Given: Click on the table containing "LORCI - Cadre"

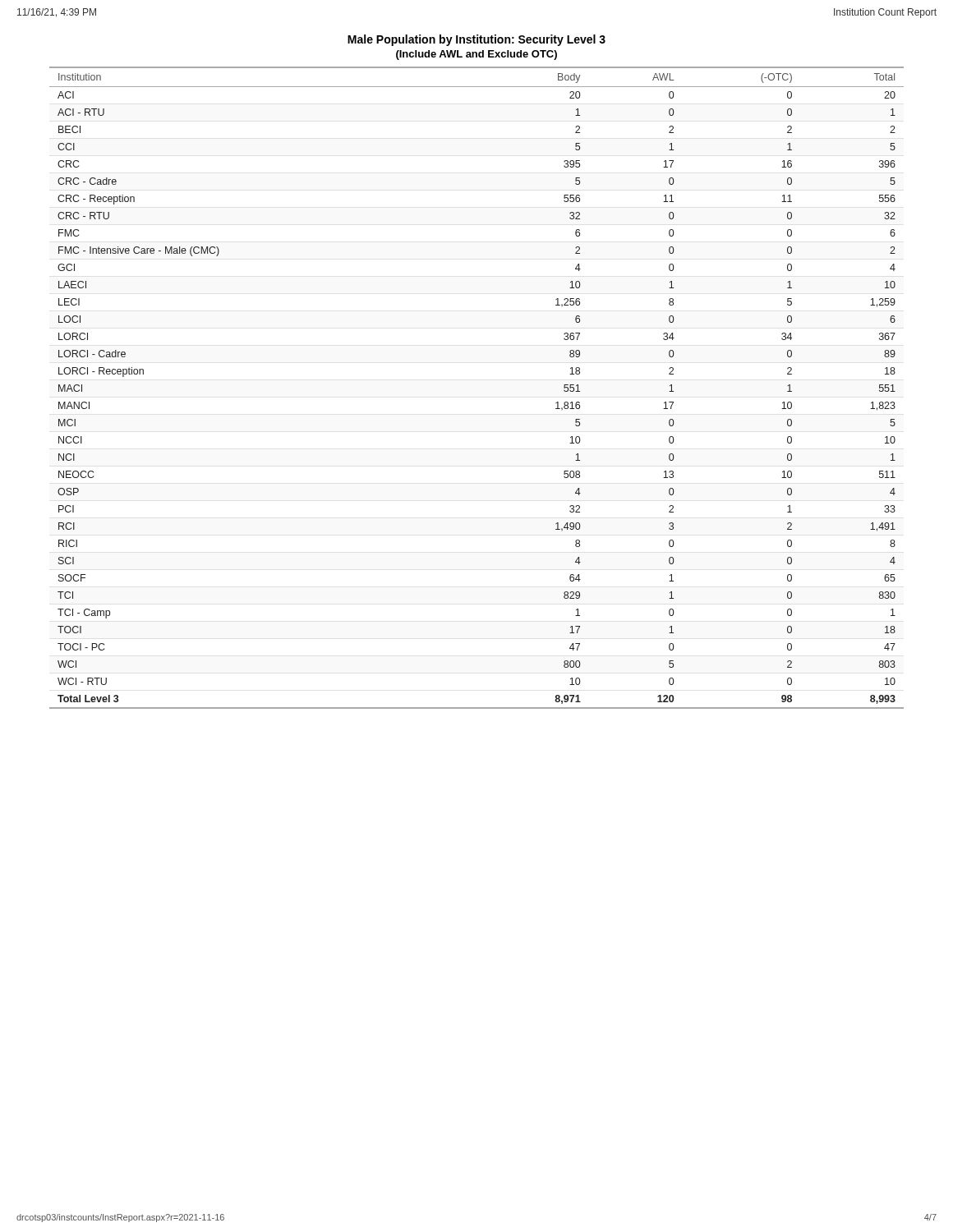Looking at the screenshot, I should click(x=476, y=388).
